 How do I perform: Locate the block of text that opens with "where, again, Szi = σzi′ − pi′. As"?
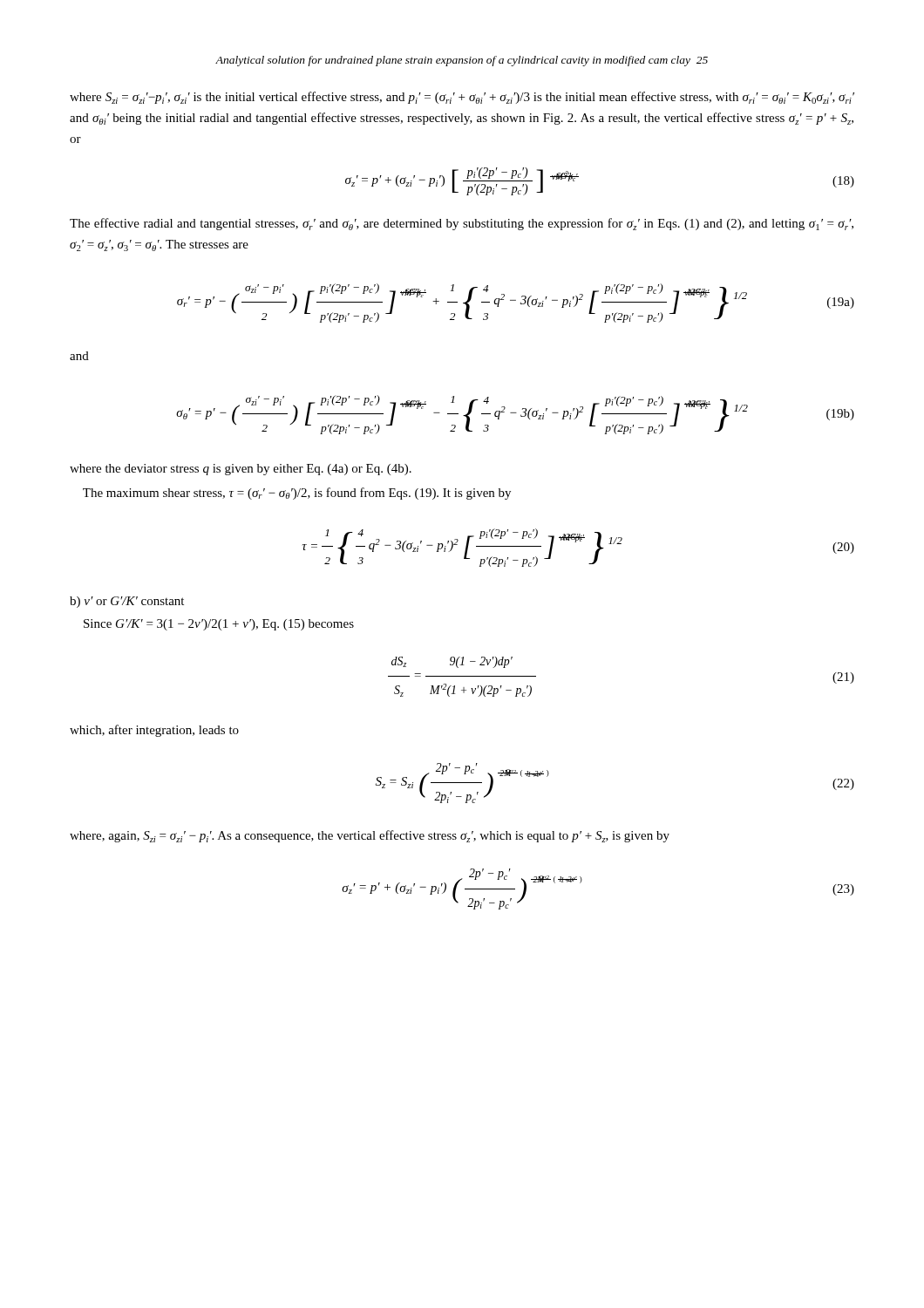pyautogui.click(x=370, y=836)
